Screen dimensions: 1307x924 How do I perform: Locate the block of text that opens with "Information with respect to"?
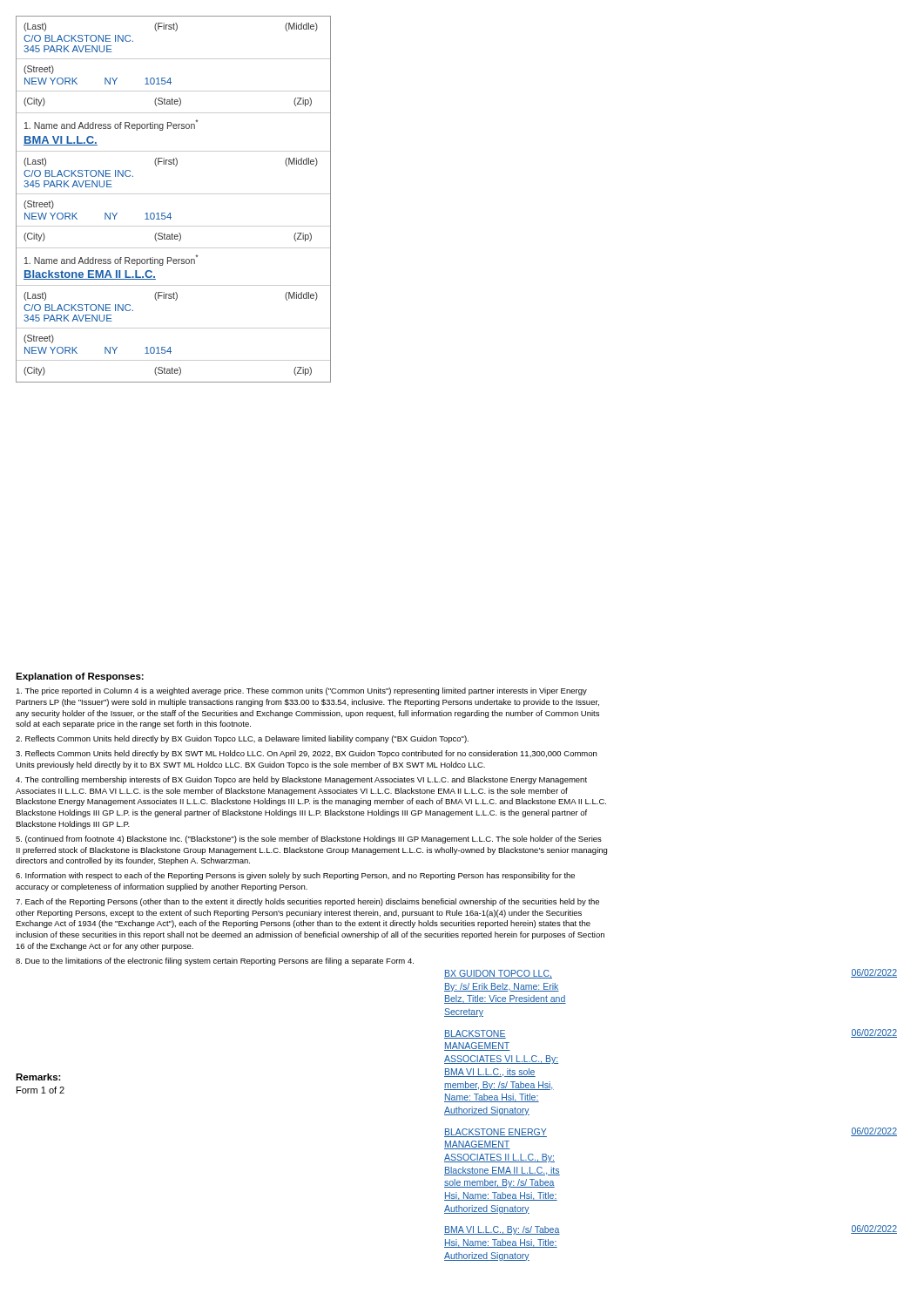click(x=296, y=881)
